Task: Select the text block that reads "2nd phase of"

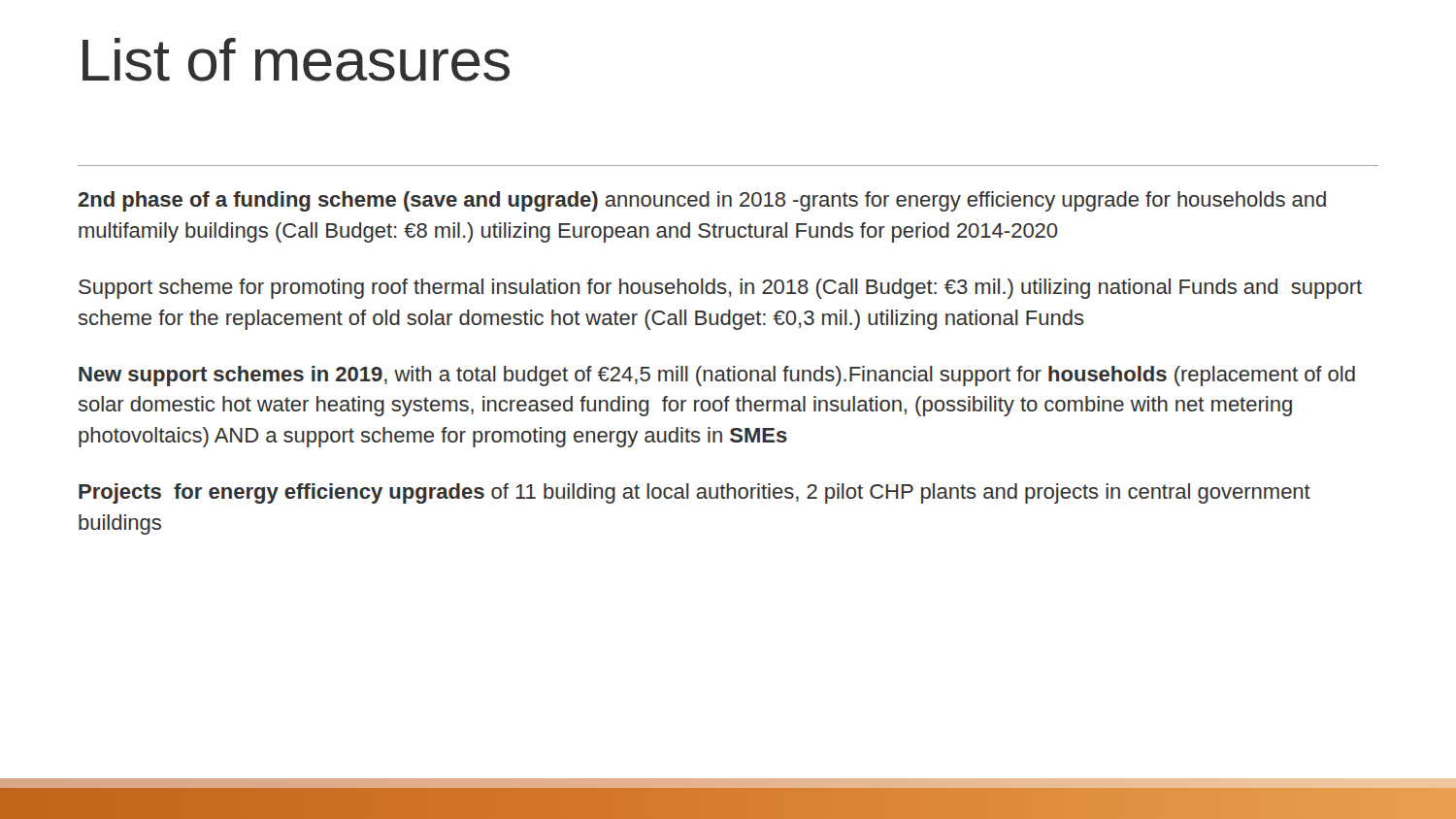Action: point(702,215)
